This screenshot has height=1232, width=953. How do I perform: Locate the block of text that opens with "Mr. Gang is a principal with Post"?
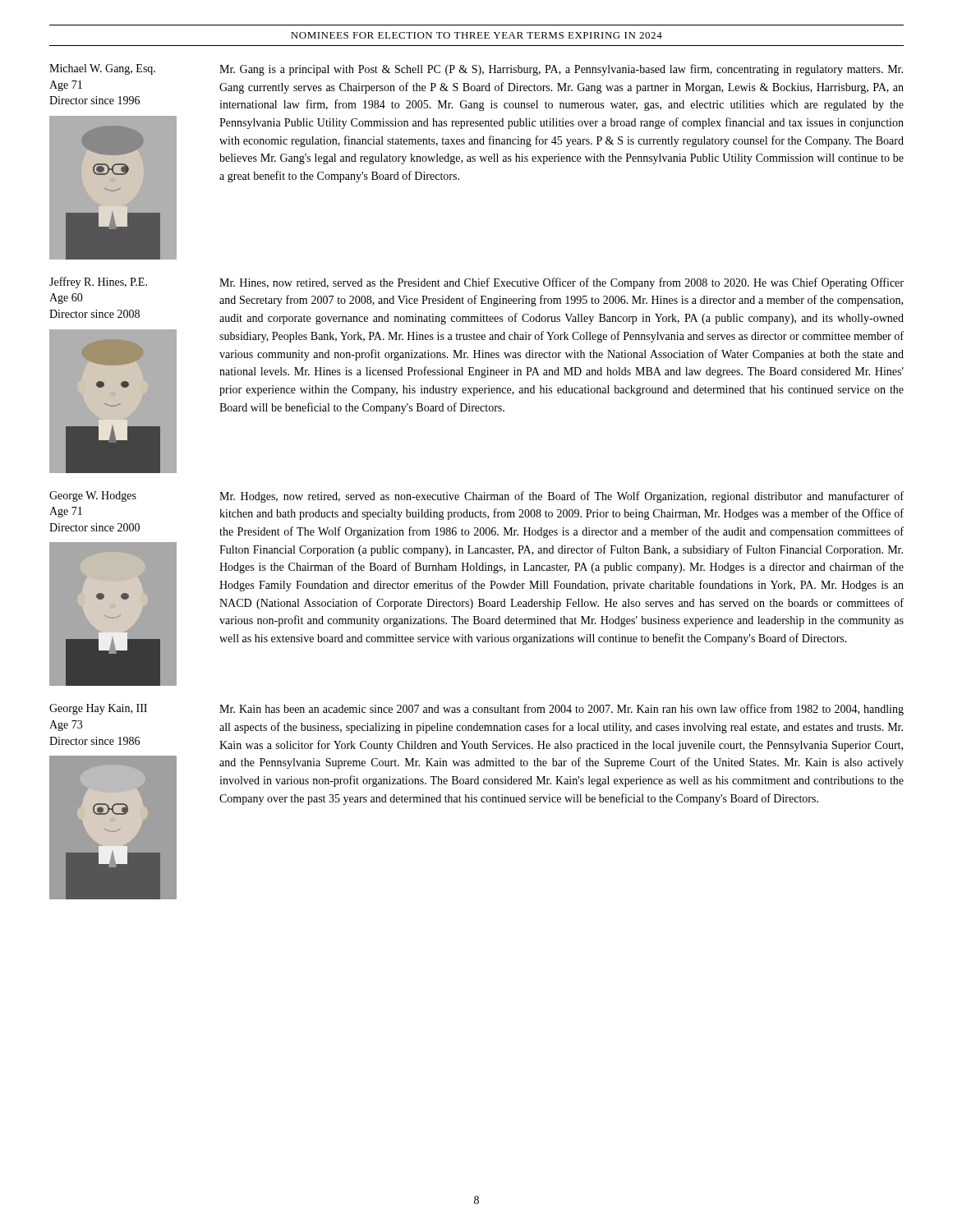point(562,123)
